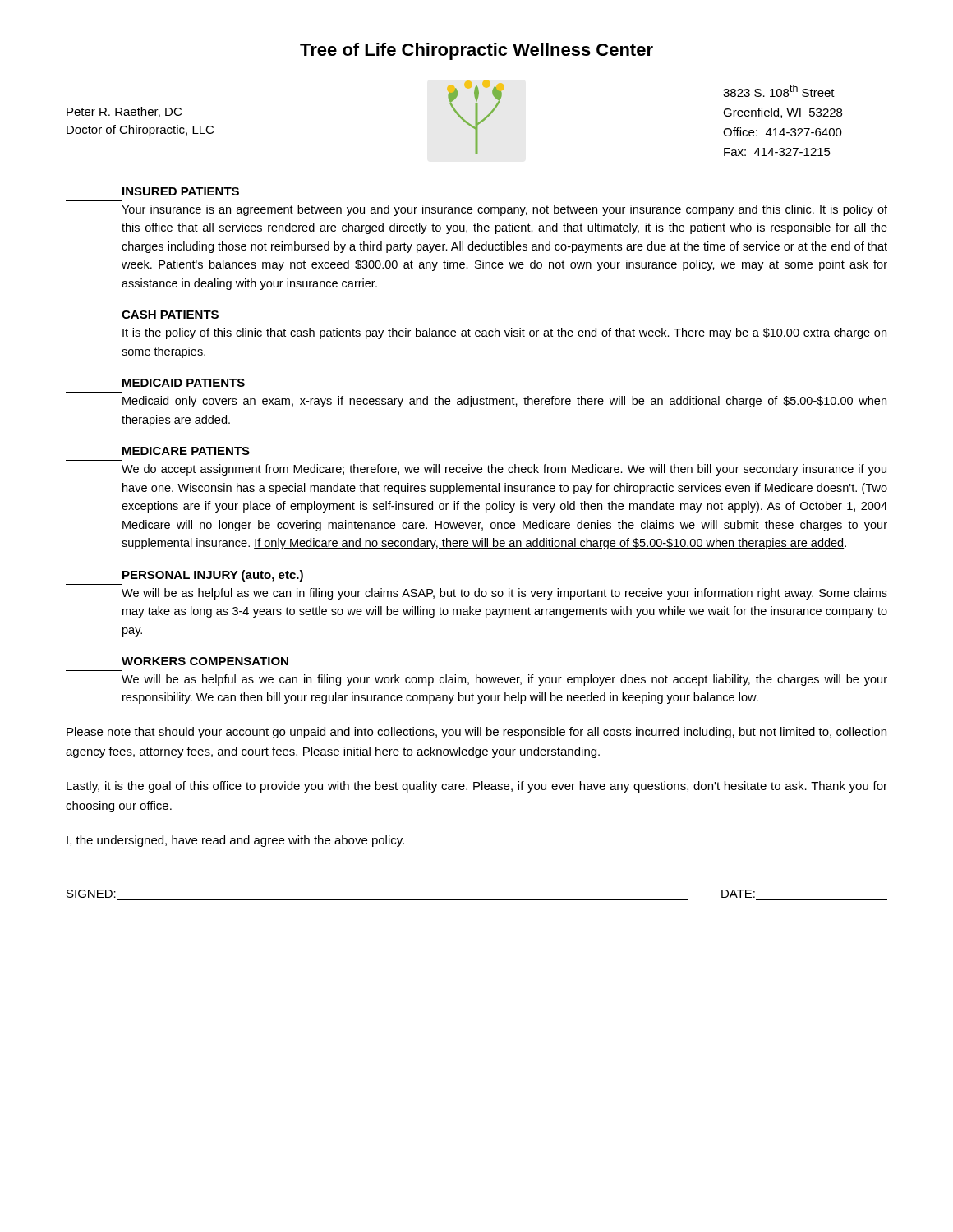Locate the text block containing "We do accept assignment"
The height and width of the screenshot is (1232, 953).
(x=504, y=506)
